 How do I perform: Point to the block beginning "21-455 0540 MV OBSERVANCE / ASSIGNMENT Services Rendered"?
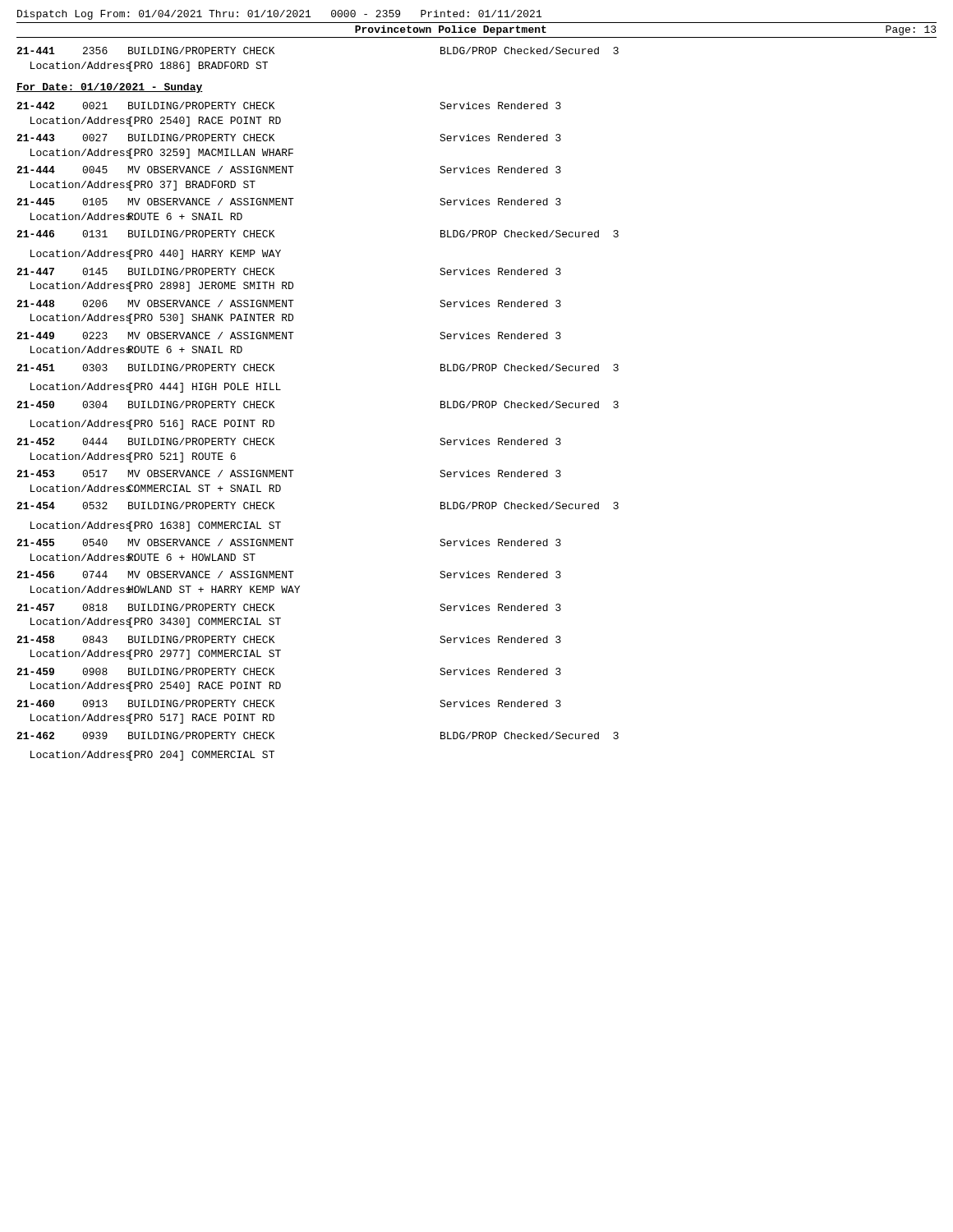pos(476,551)
